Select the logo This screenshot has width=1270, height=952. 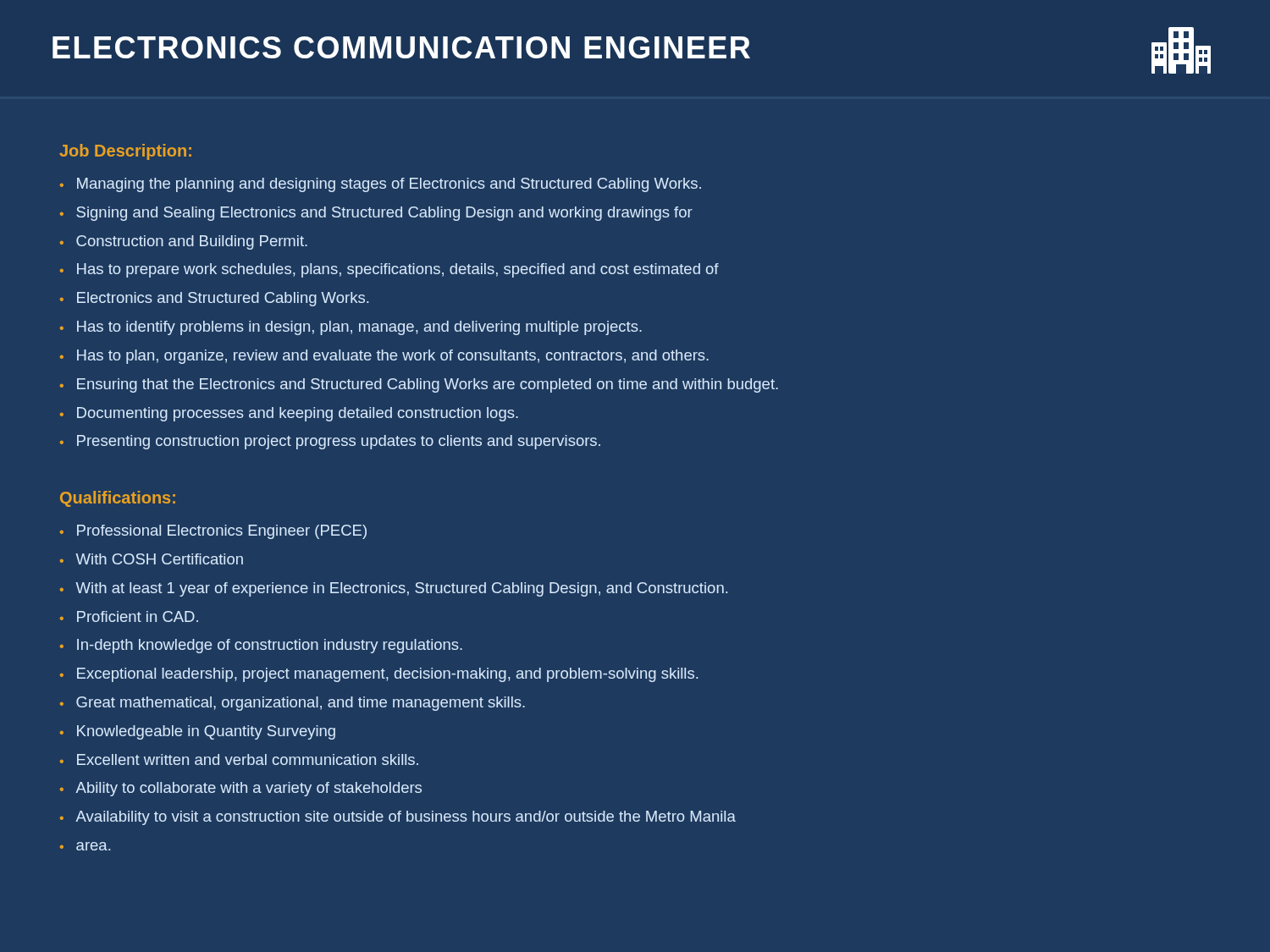pyautogui.click(x=1181, y=48)
